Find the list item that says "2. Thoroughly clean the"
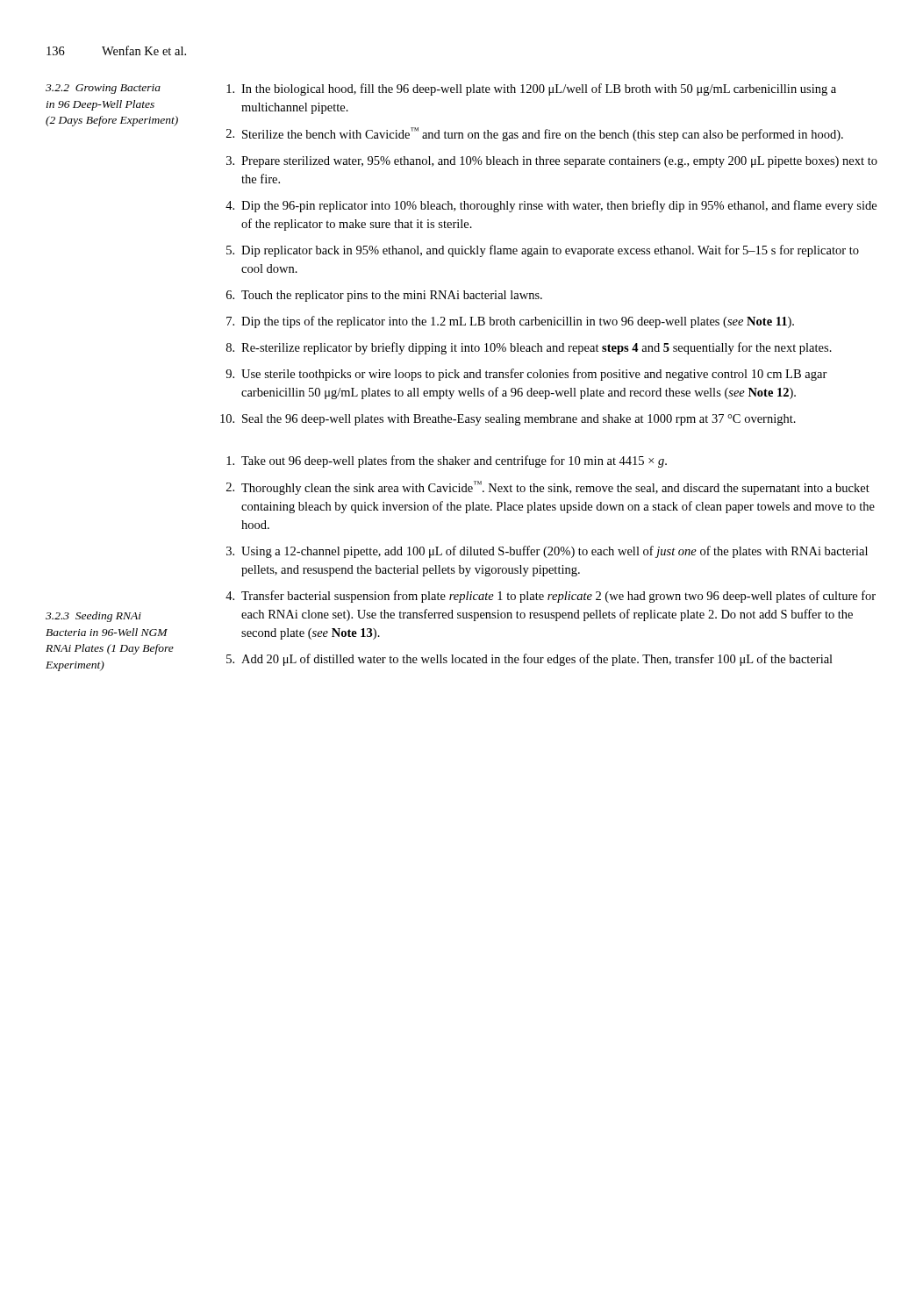Viewport: 923px width, 1316px height. click(544, 506)
